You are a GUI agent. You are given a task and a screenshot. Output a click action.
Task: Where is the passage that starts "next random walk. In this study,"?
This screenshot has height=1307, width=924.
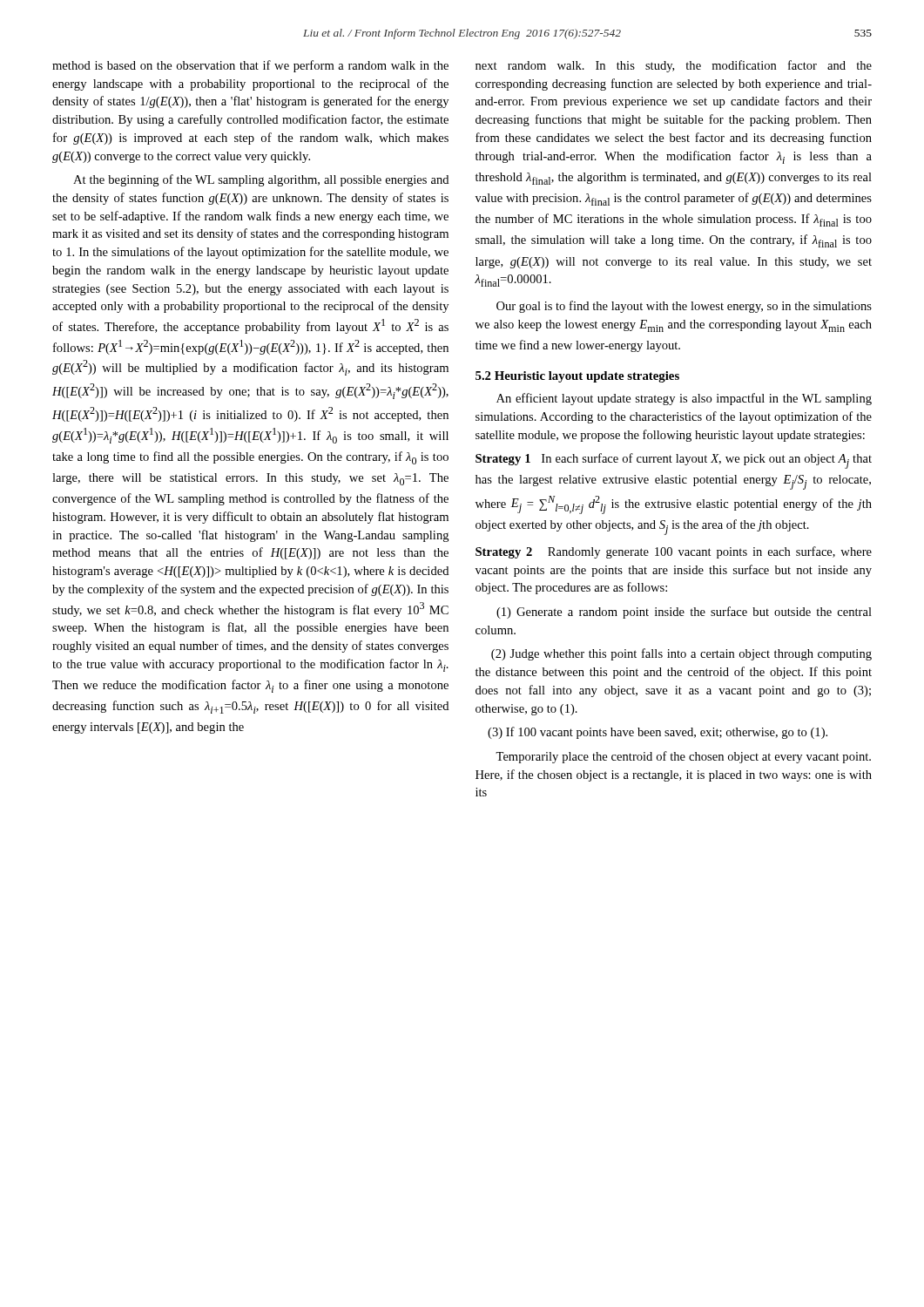[673, 174]
